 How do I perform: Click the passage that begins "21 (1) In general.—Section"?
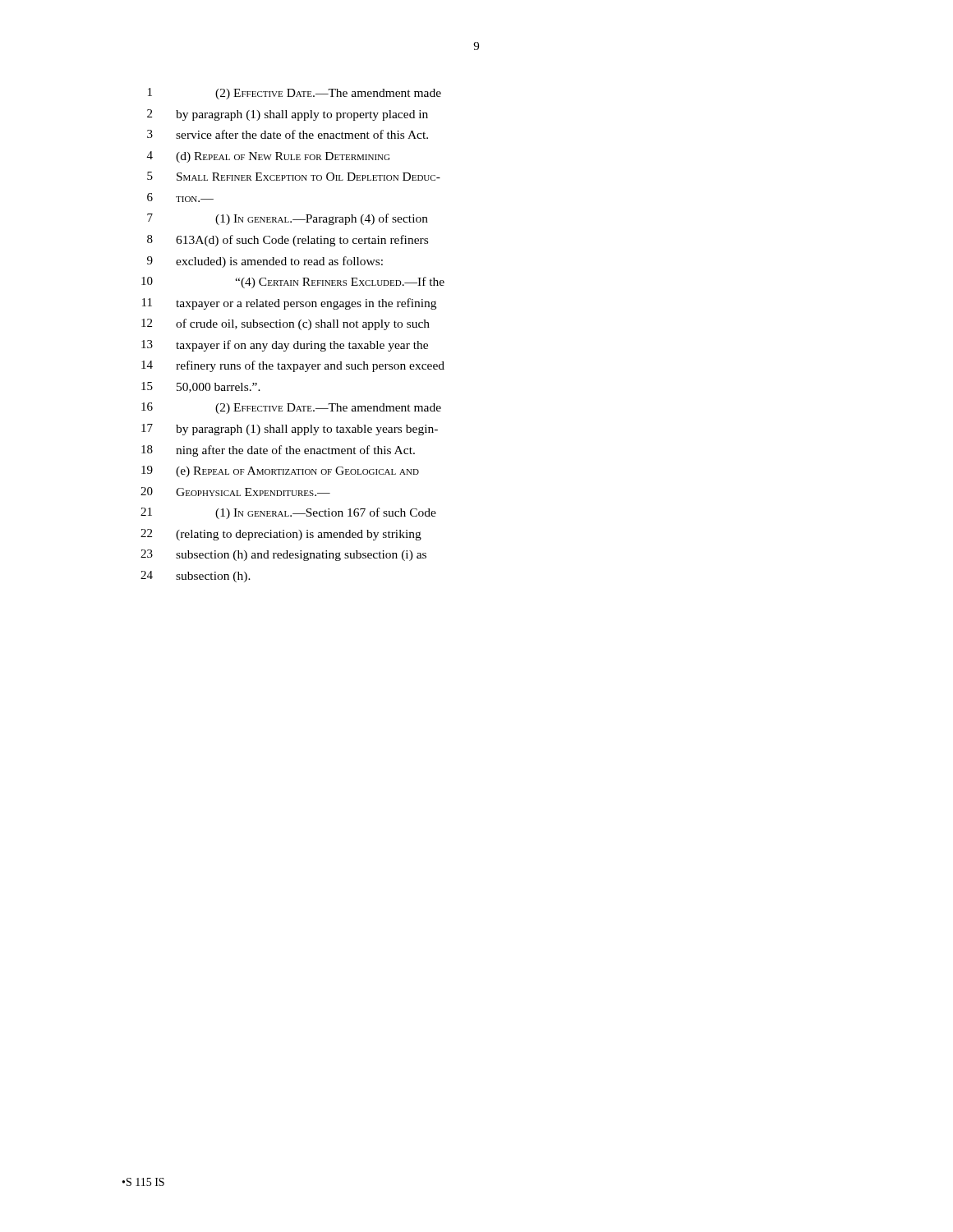pos(288,513)
